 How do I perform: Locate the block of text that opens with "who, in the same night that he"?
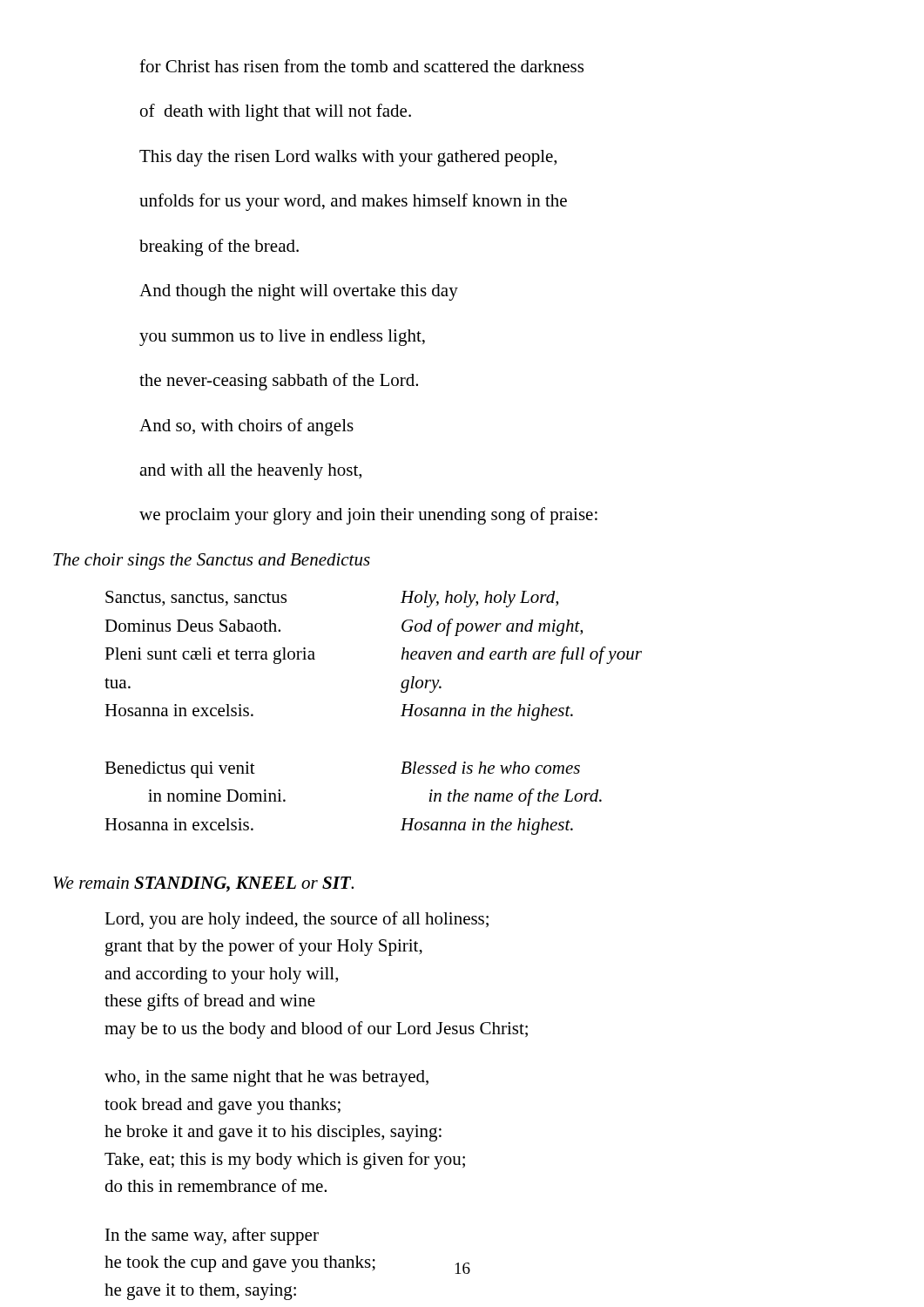266,1078
